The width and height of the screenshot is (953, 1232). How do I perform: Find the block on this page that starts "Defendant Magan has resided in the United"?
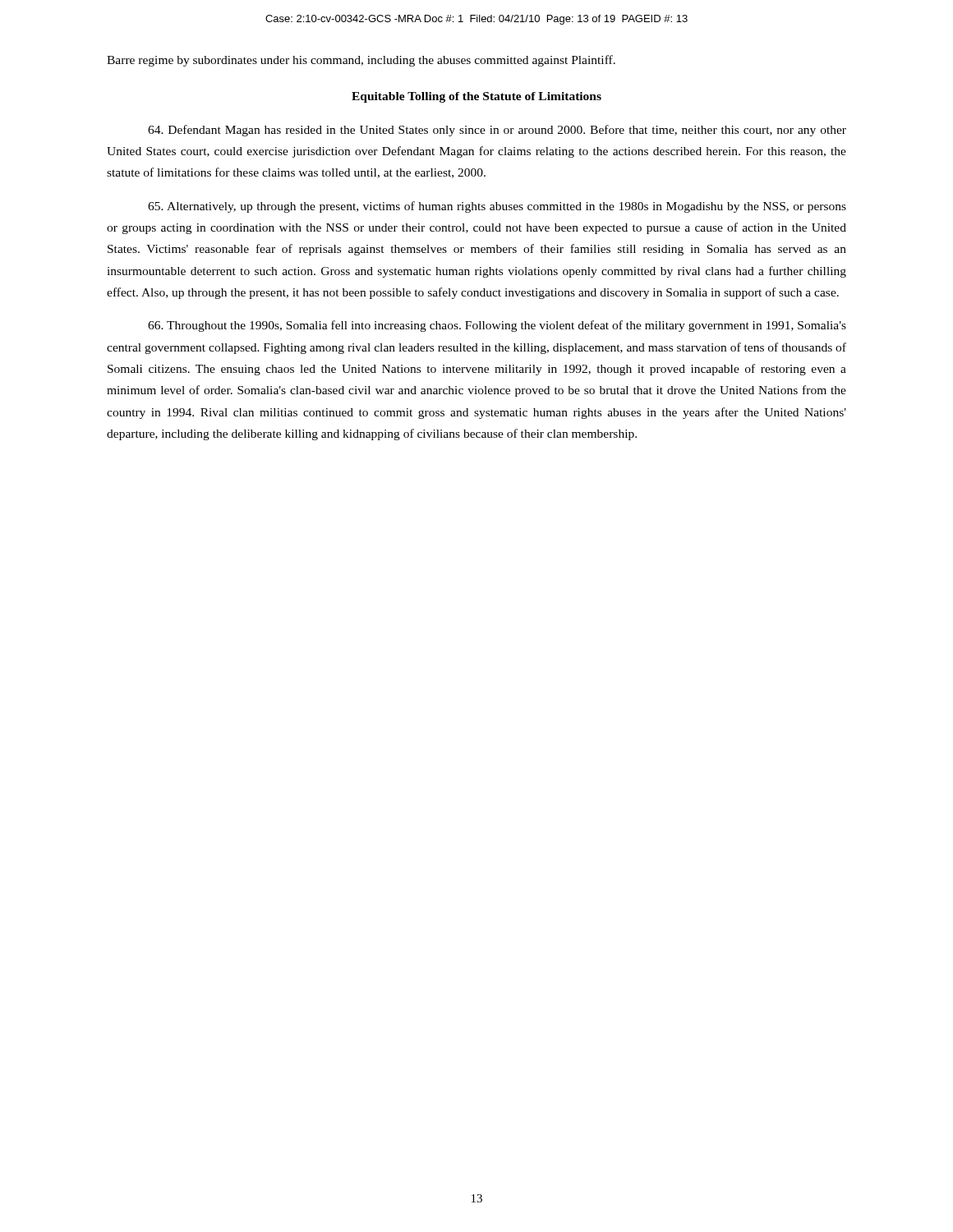pos(476,151)
